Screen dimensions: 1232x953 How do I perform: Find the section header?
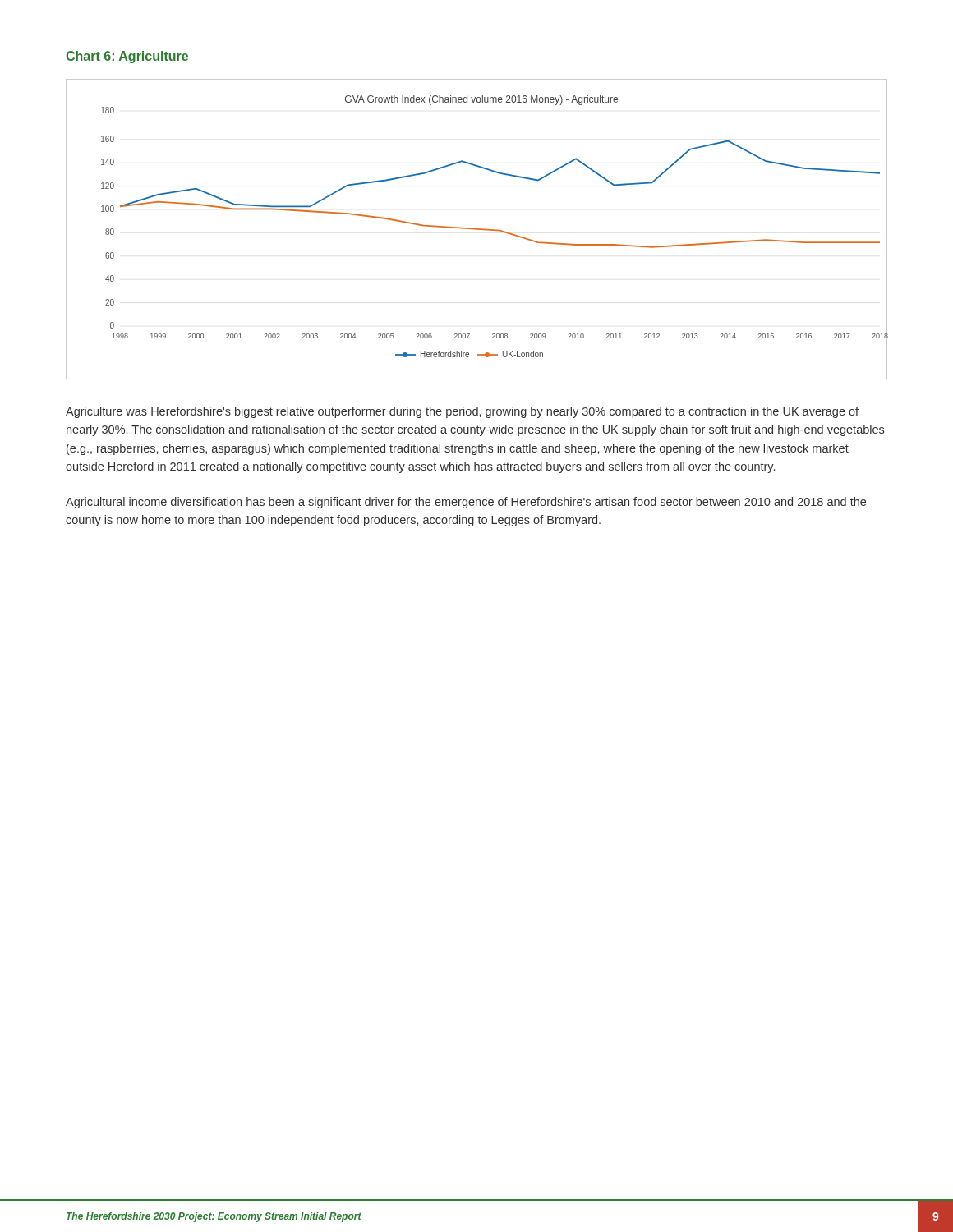point(127,56)
